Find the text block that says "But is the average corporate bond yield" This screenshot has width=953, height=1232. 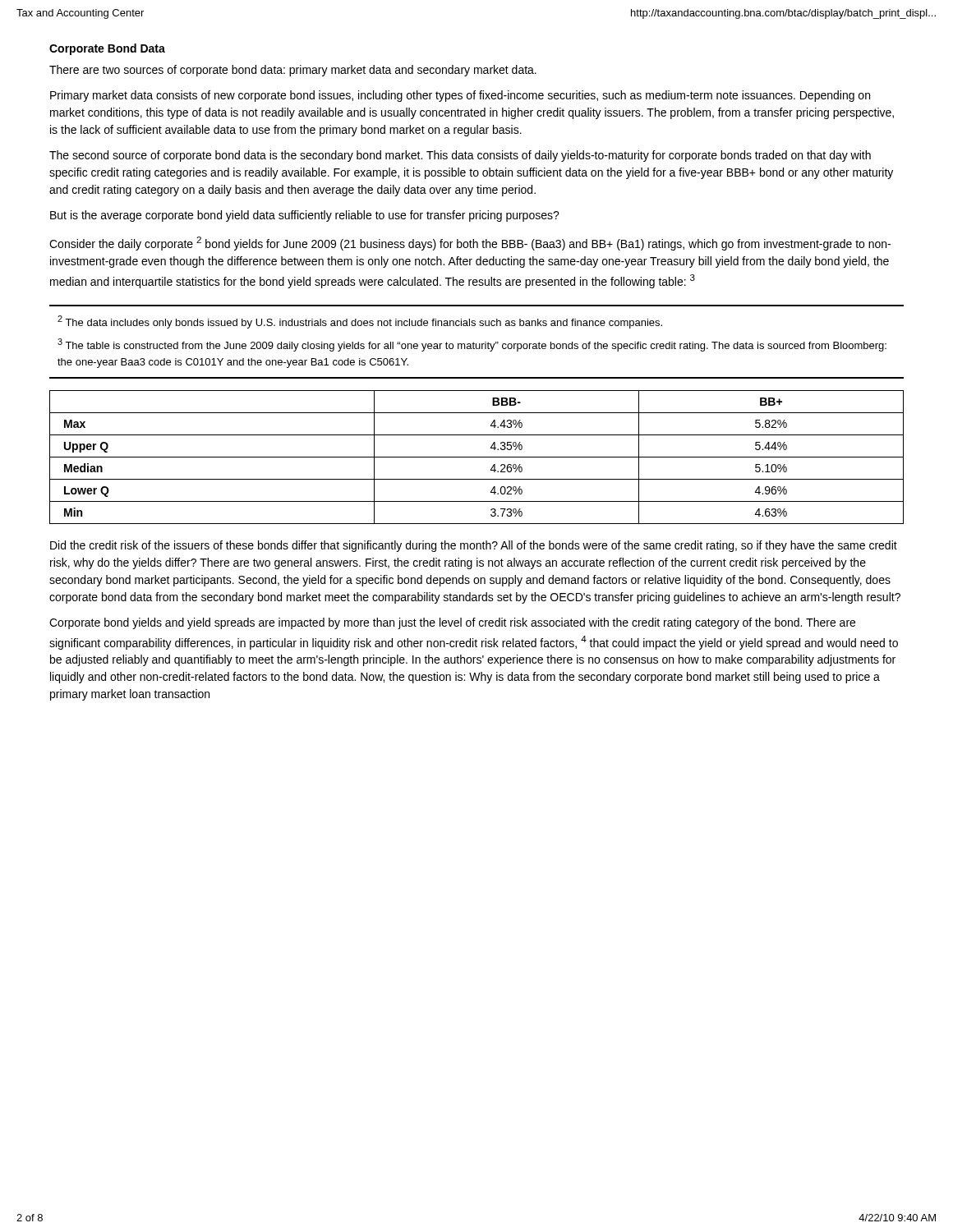pos(476,216)
